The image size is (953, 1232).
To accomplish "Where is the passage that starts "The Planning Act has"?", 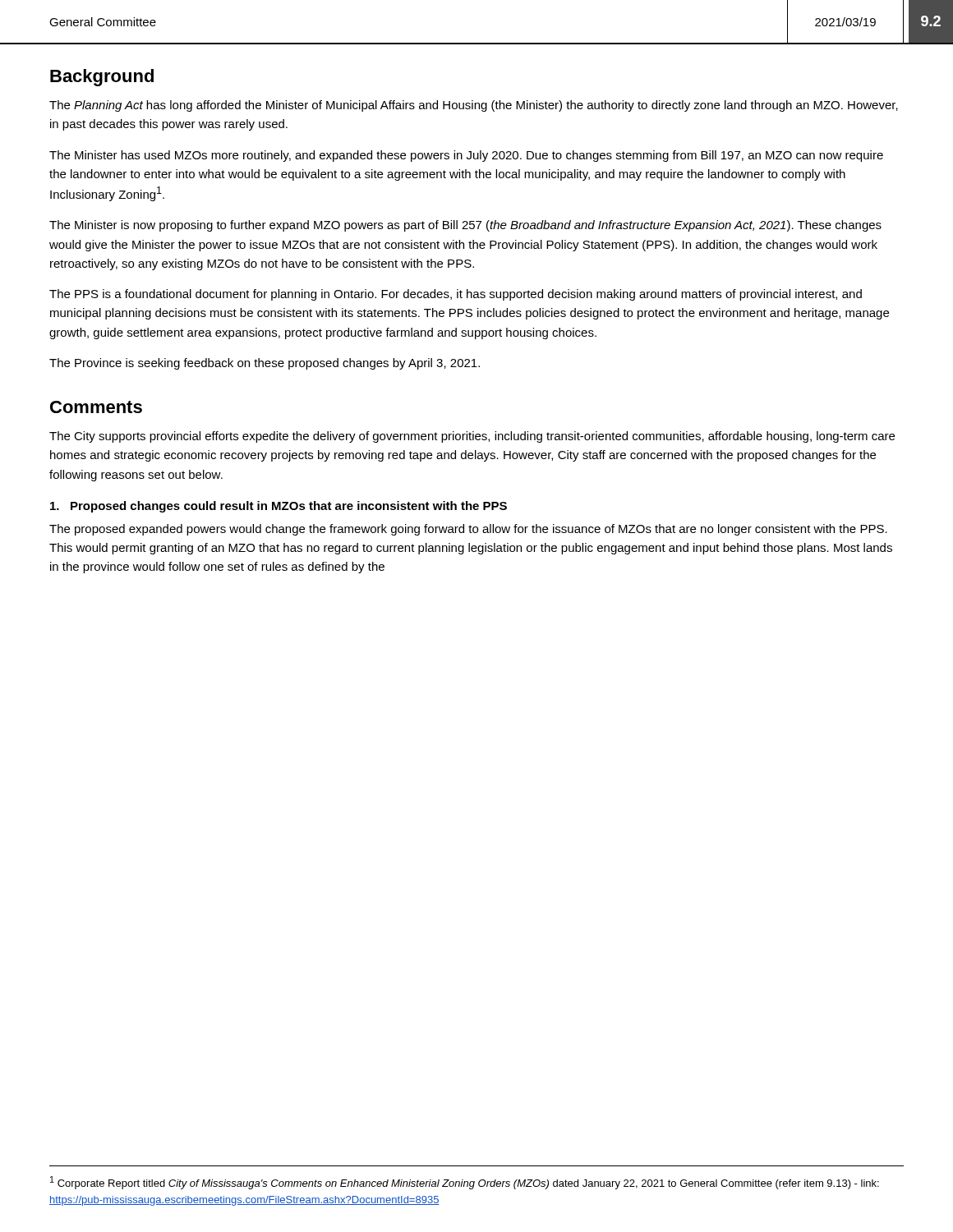I will pos(474,114).
